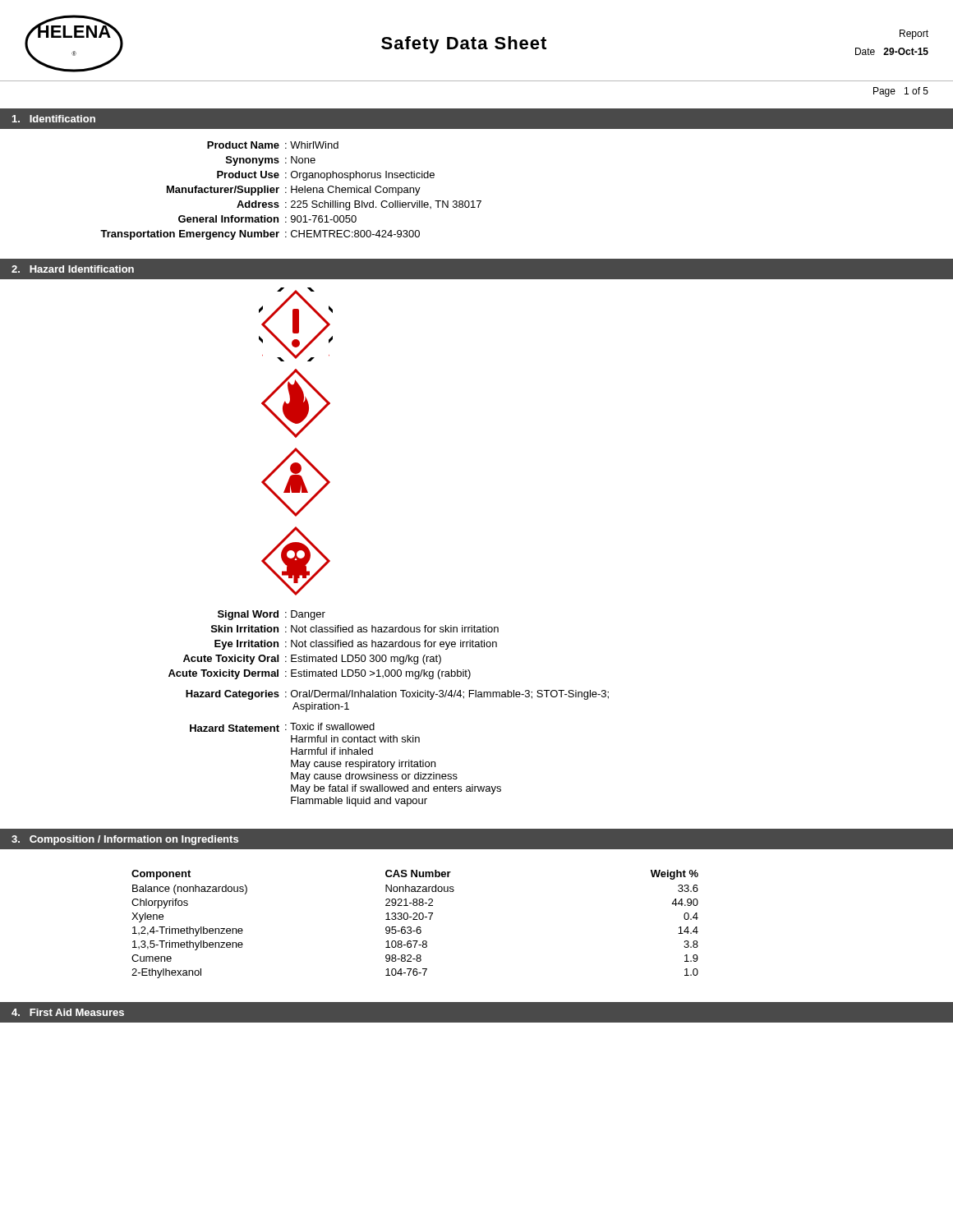Click where it says "1. Identification"
953x1232 pixels.
pos(54,119)
